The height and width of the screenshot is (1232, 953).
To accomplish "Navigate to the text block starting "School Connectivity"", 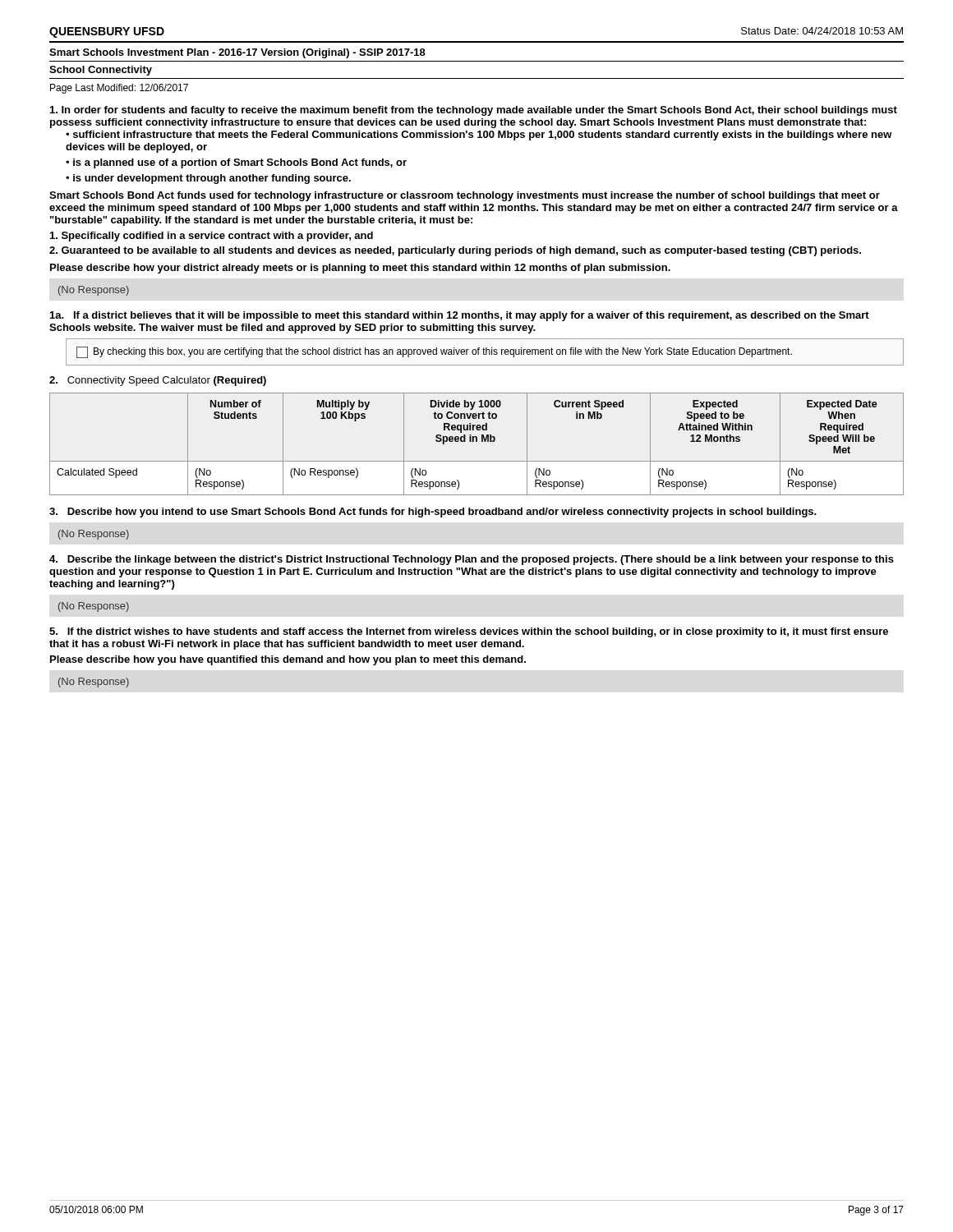I will click(101, 69).
